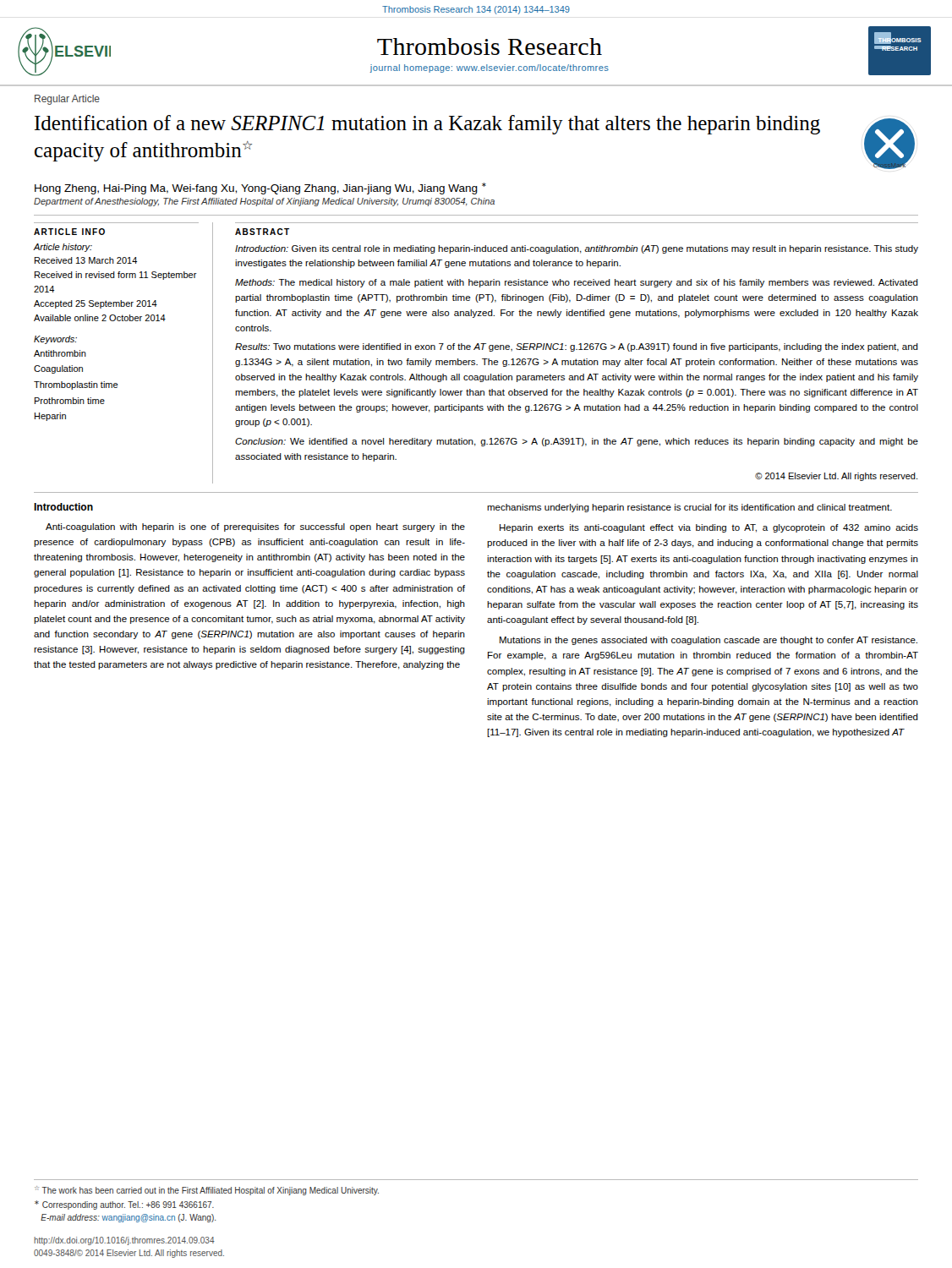
Task: Select the section header with the text "ARTICLE INFO"
Action: 70,232
